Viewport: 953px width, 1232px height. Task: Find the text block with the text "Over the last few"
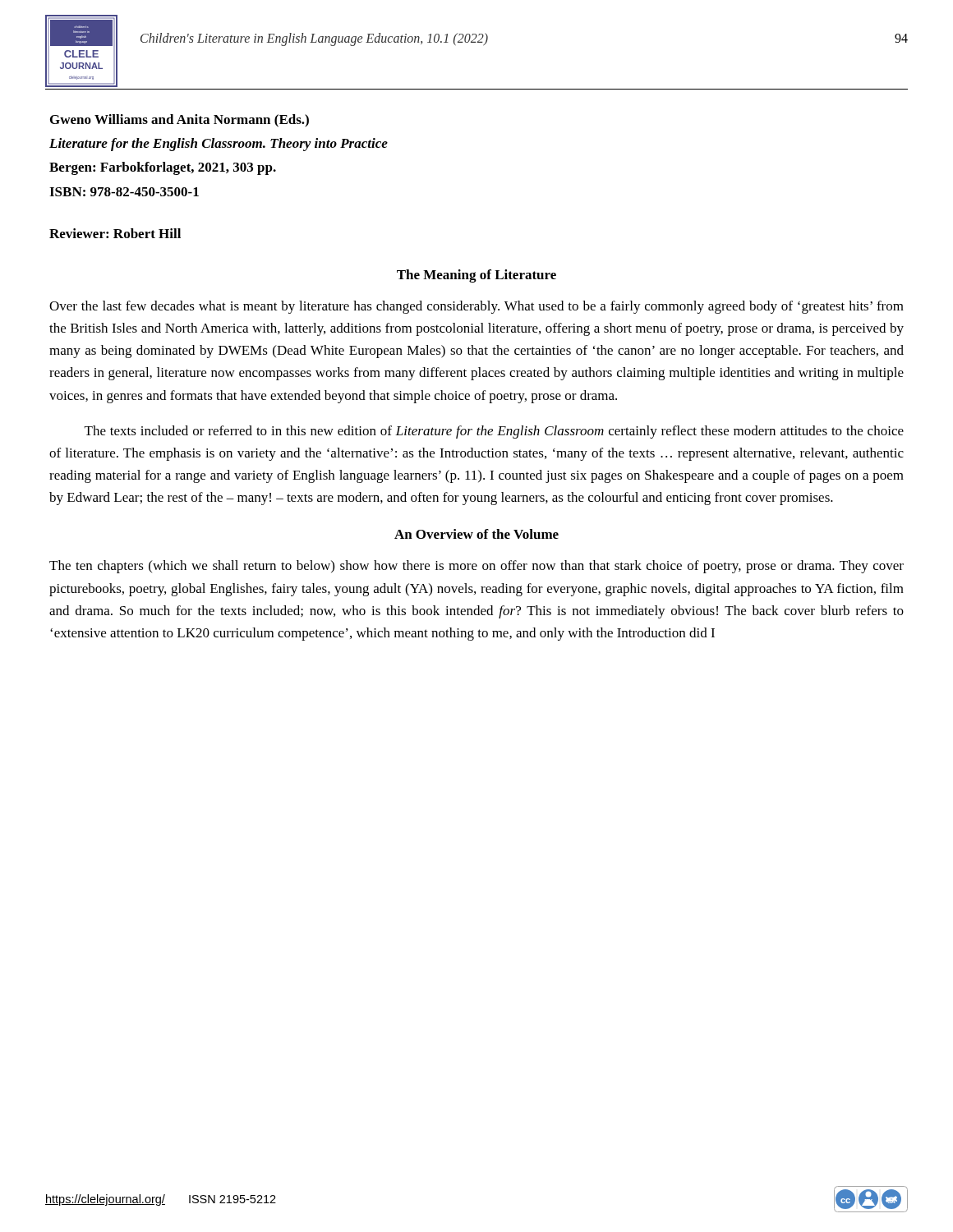pyautogui.click(x=476, y=351)
